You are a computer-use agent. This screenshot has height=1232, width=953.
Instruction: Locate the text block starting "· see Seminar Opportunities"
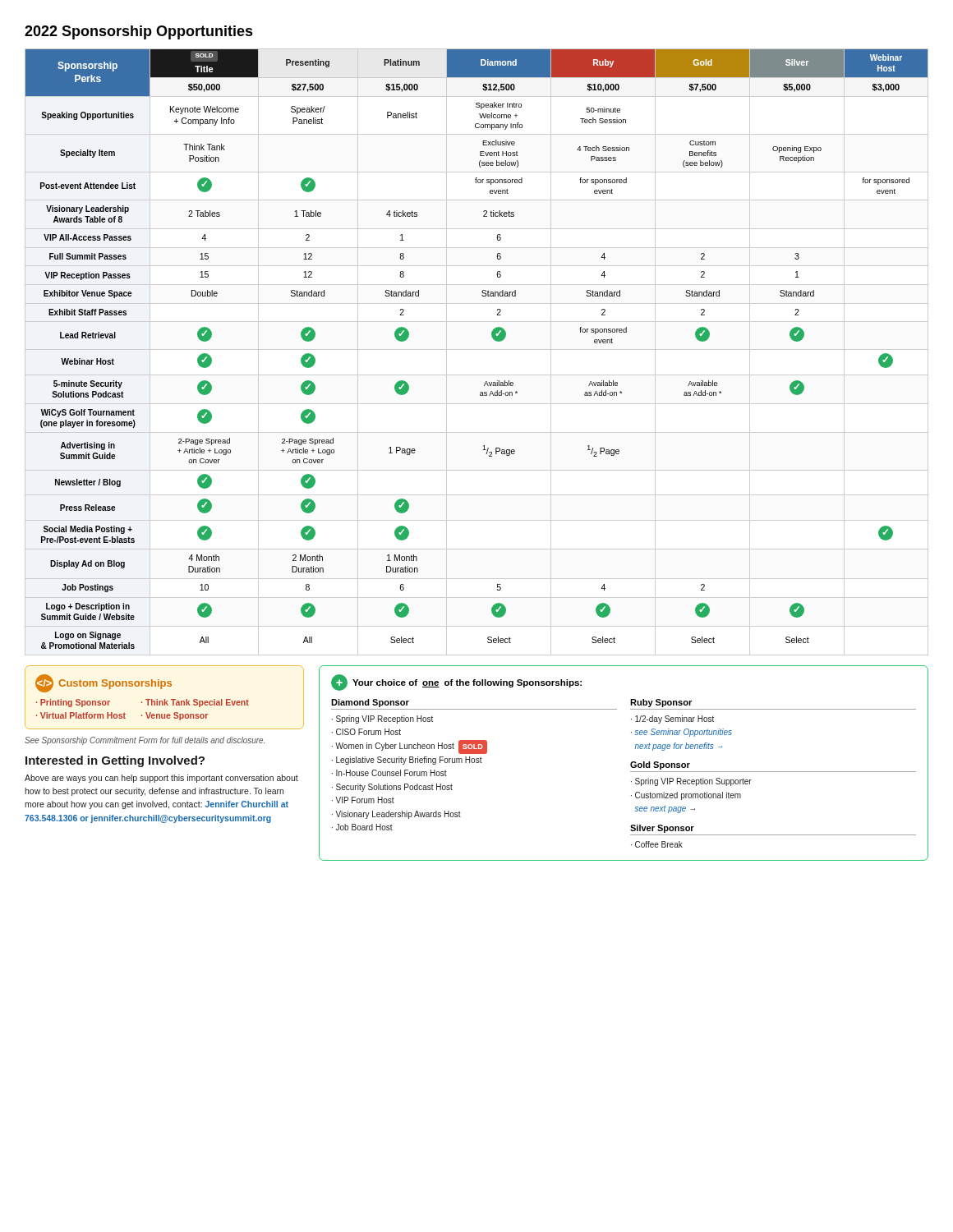[681, 739]
